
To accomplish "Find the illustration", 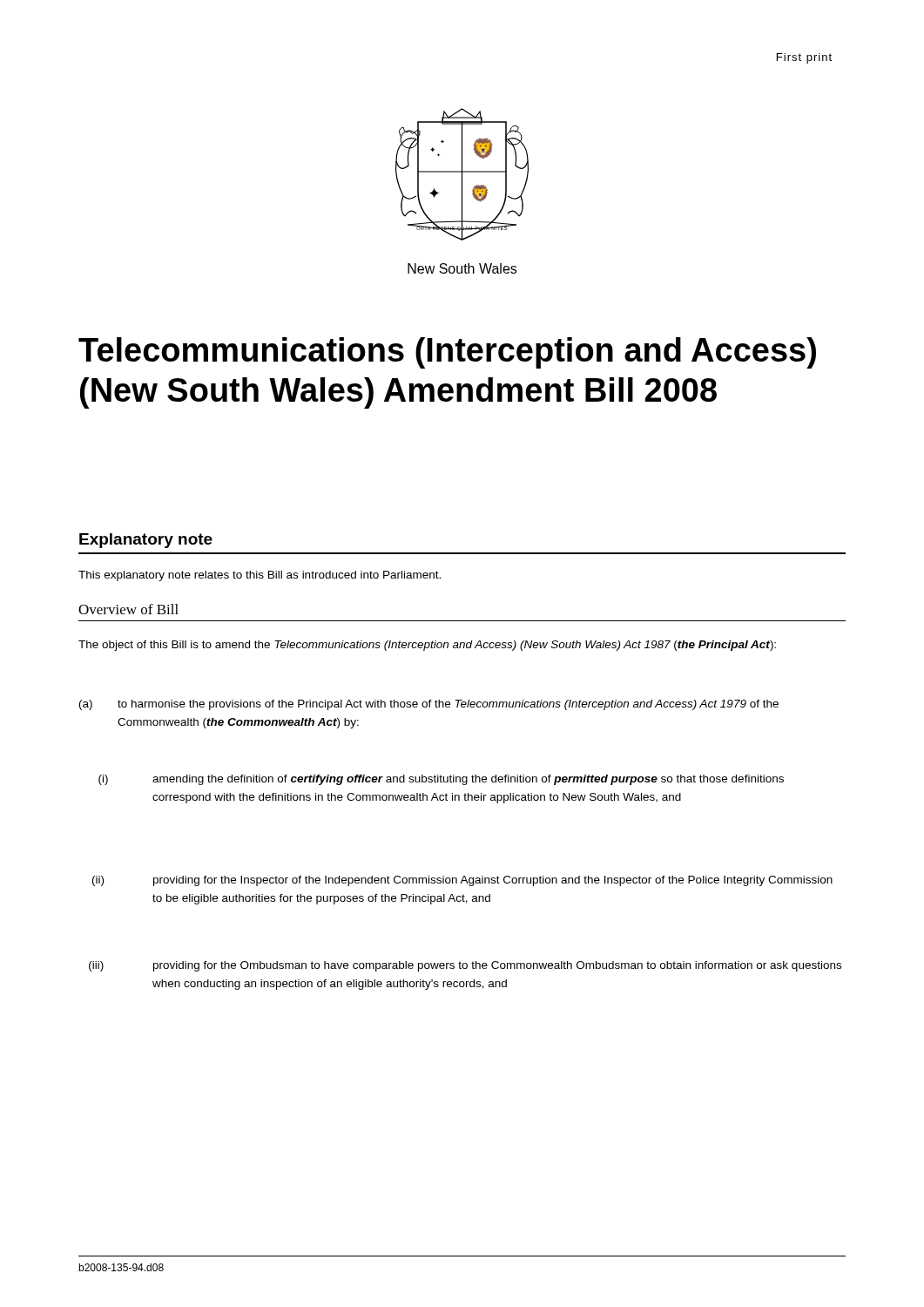I will tap(462, 172).
